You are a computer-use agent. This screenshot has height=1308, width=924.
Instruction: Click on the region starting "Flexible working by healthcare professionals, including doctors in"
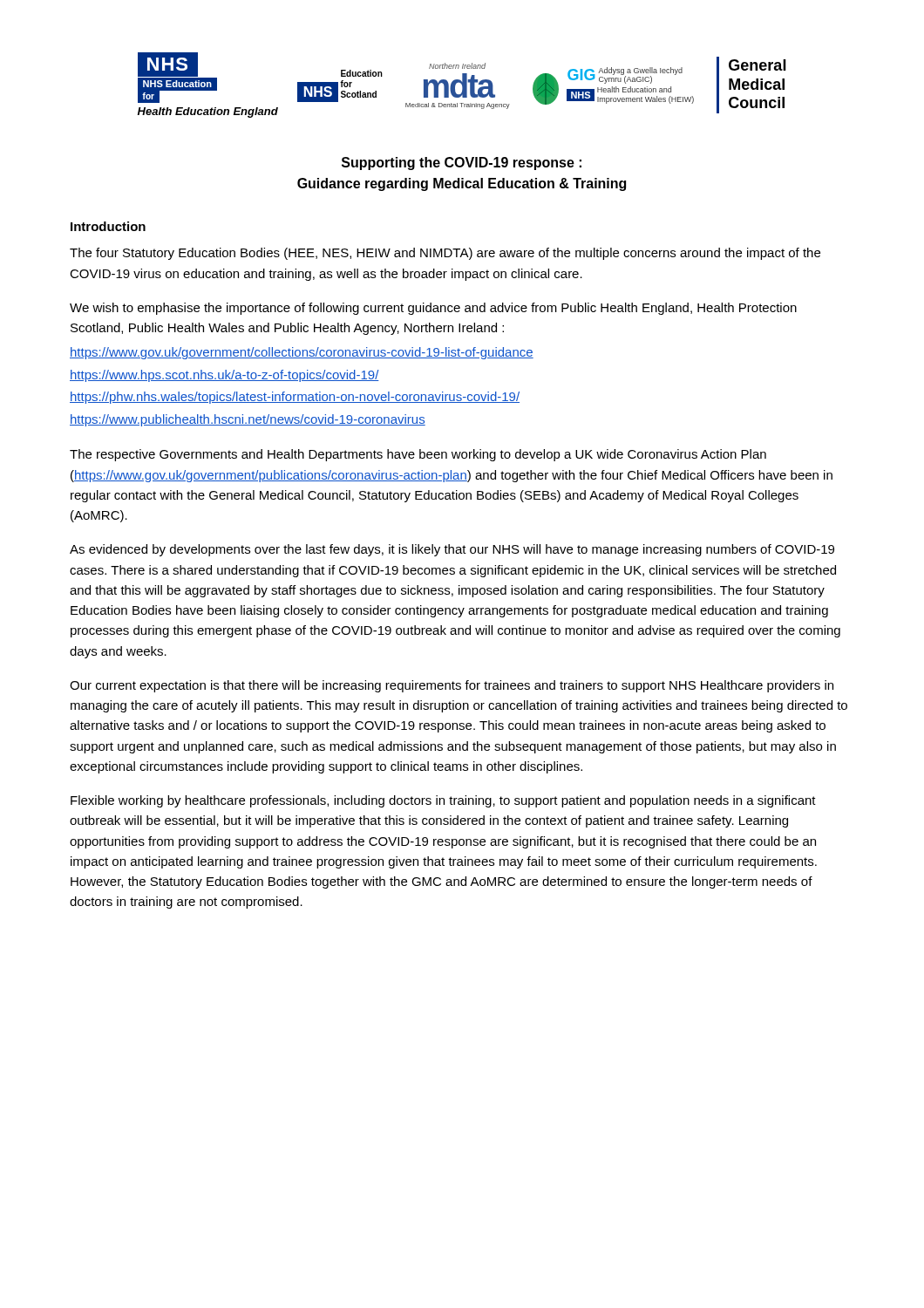pos(444,851)
